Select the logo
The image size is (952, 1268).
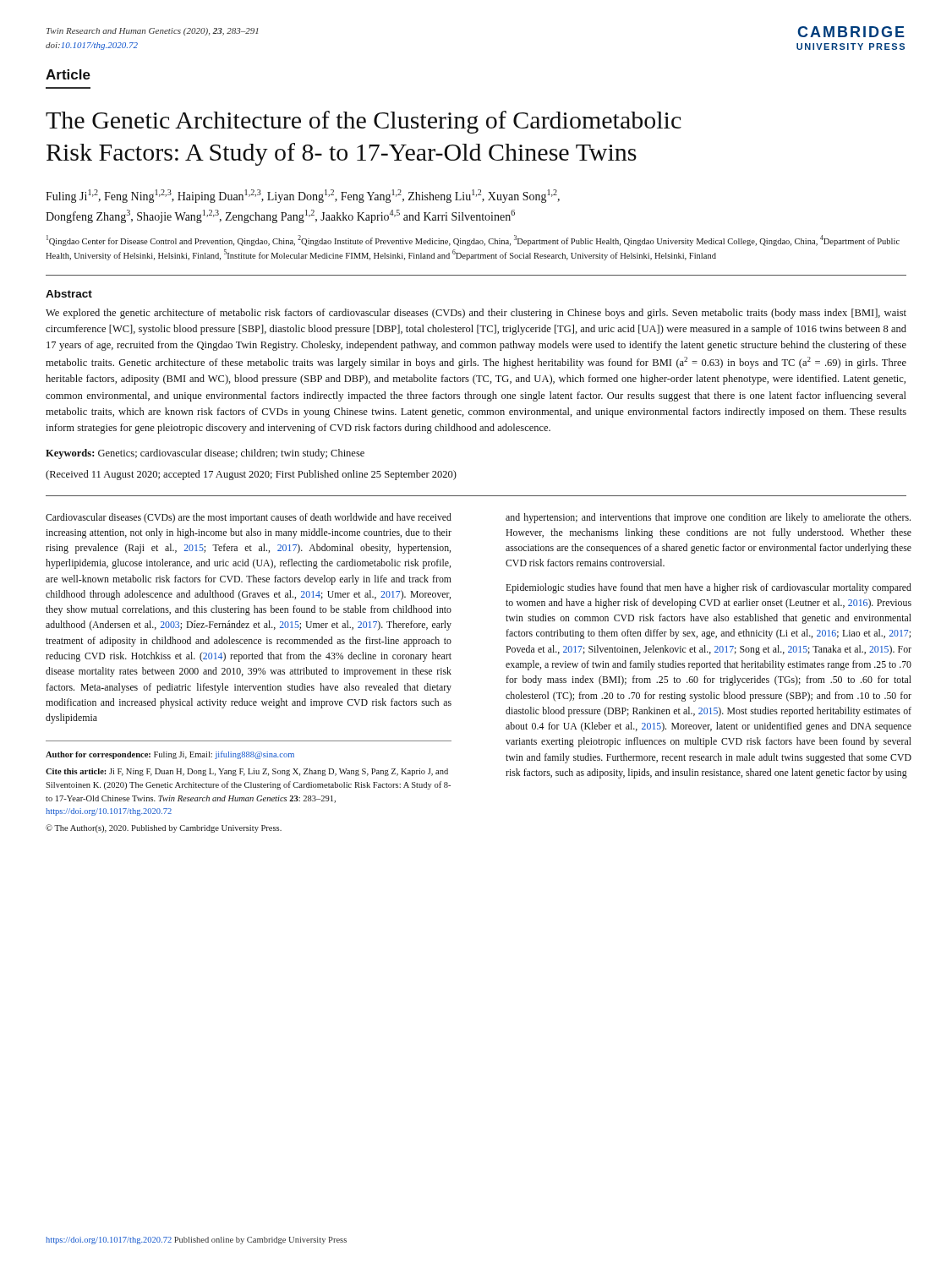pyautogui.click(x=851, y=38)
